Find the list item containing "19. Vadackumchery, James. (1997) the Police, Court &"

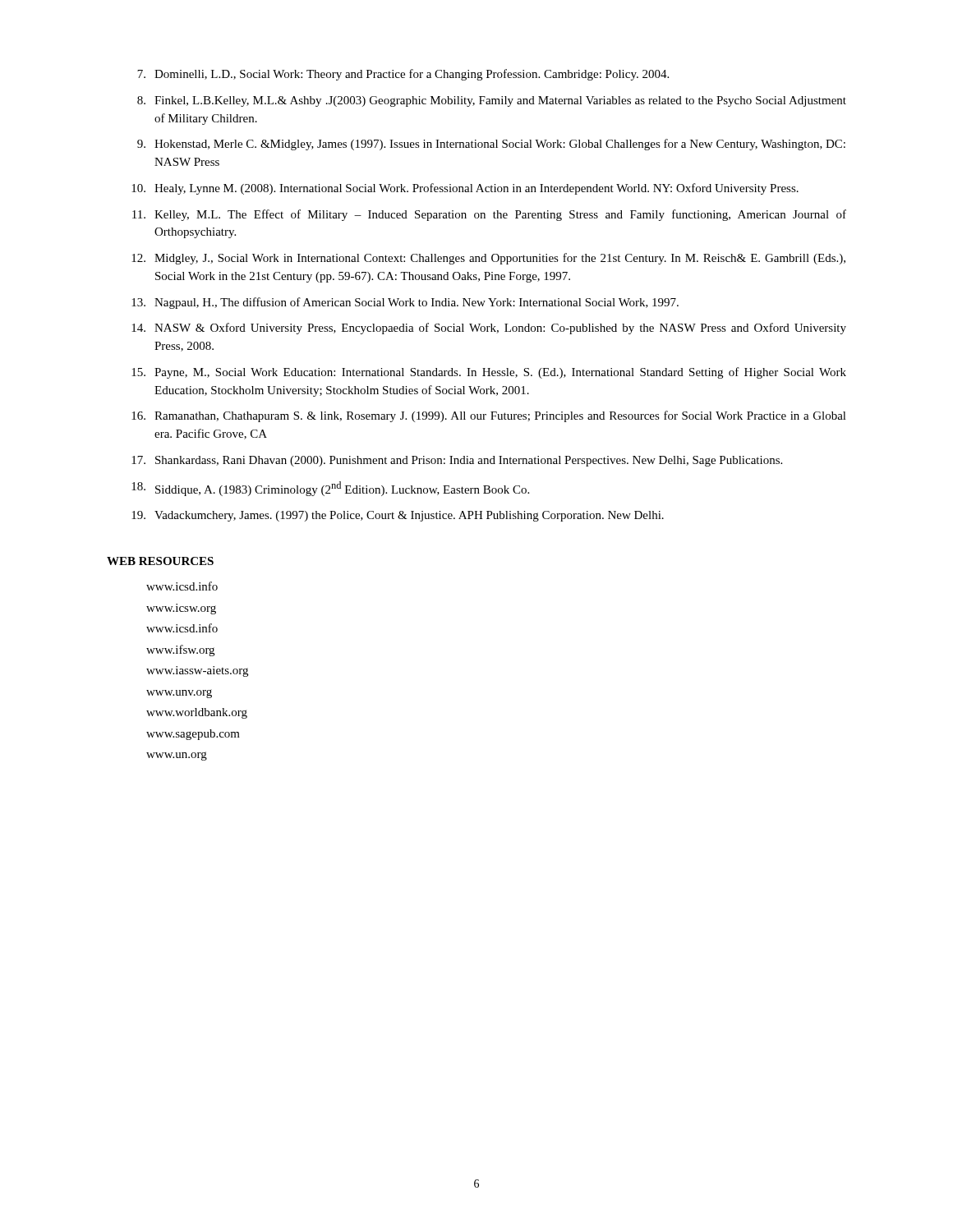476,516
